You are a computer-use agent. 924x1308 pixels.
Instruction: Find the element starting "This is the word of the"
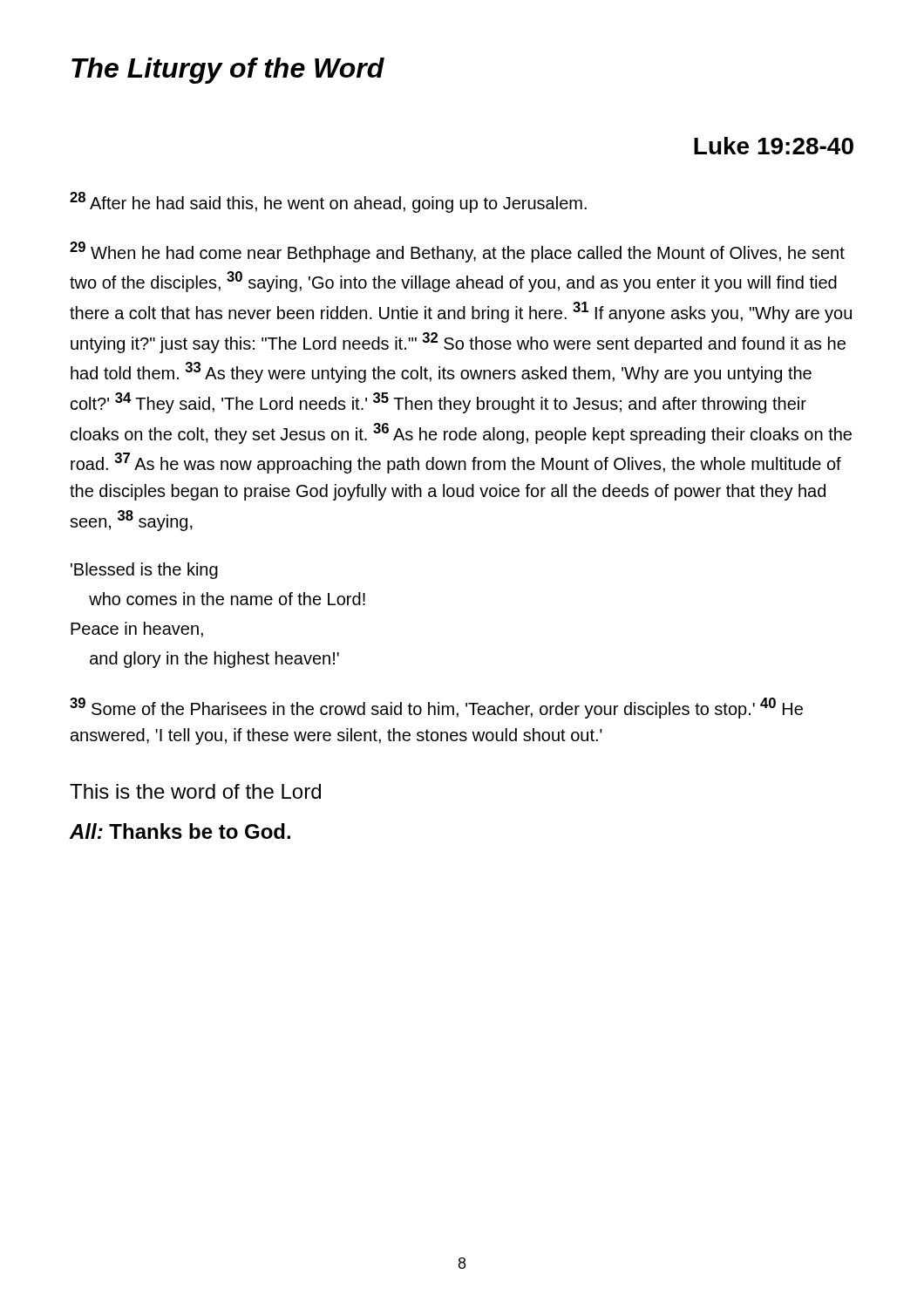(196, 791)
